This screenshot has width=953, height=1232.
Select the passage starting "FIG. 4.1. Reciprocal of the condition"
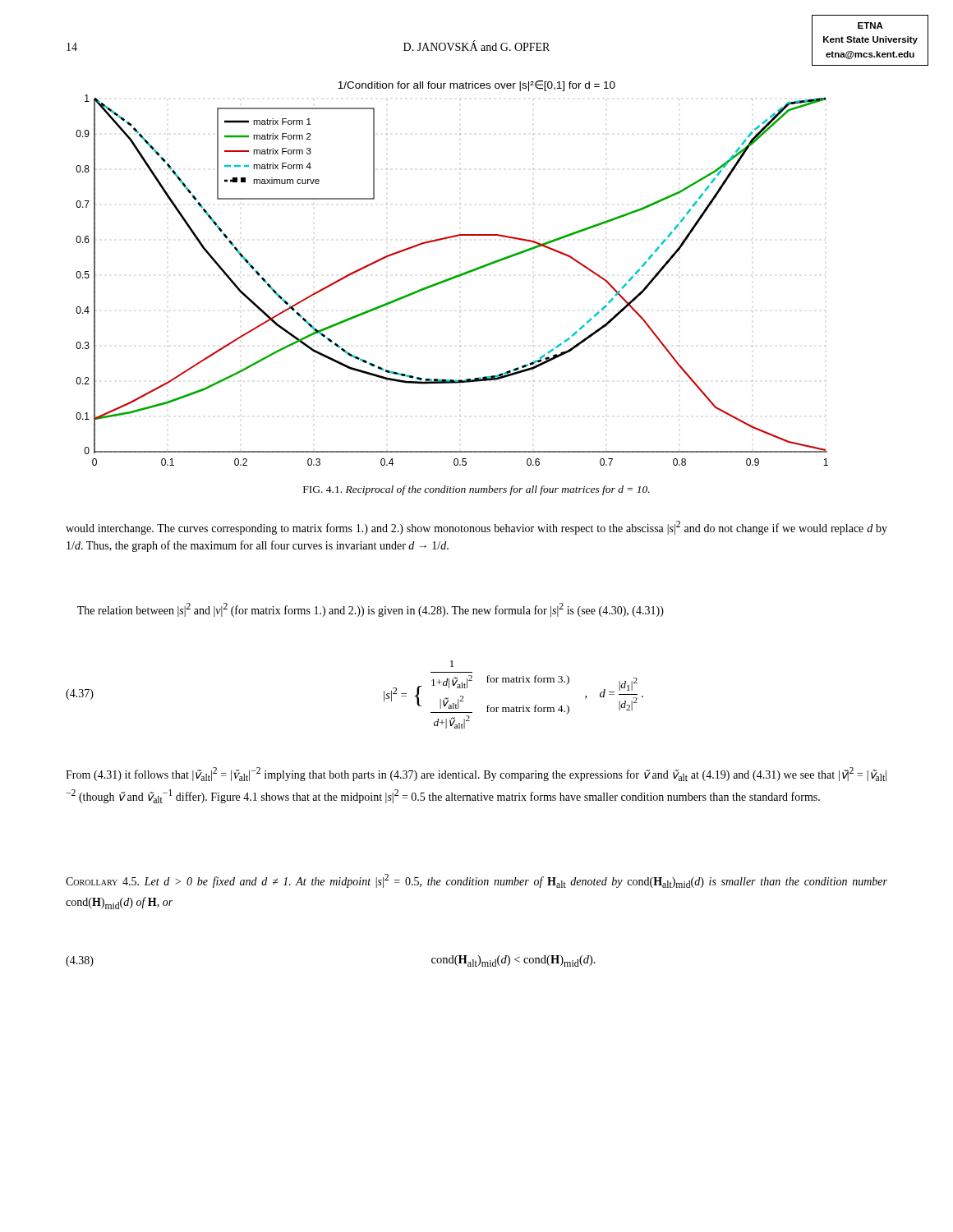[x=476, y=489]
